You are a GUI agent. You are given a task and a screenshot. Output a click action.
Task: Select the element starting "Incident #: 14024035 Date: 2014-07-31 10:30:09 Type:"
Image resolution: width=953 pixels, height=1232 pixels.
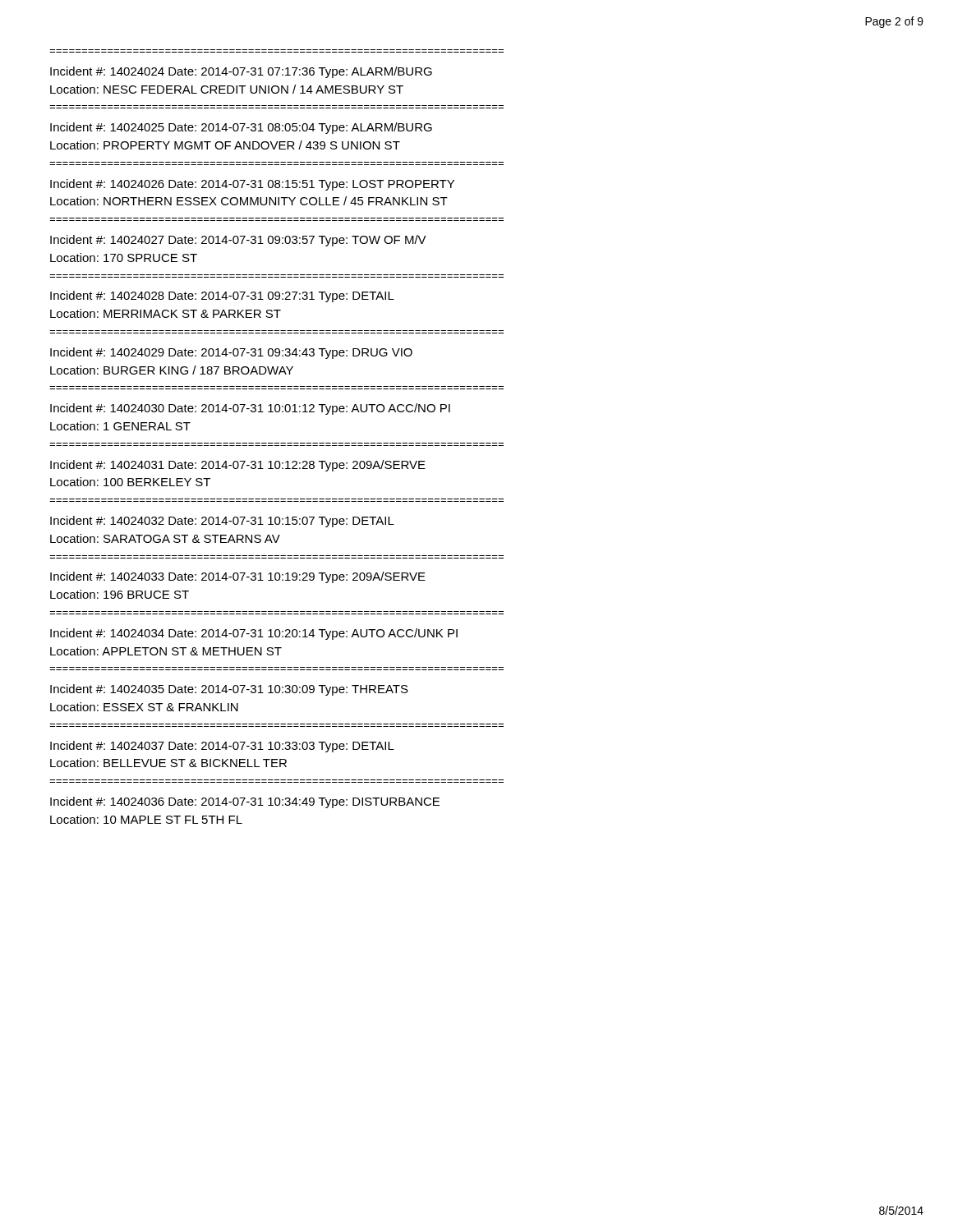229,690
